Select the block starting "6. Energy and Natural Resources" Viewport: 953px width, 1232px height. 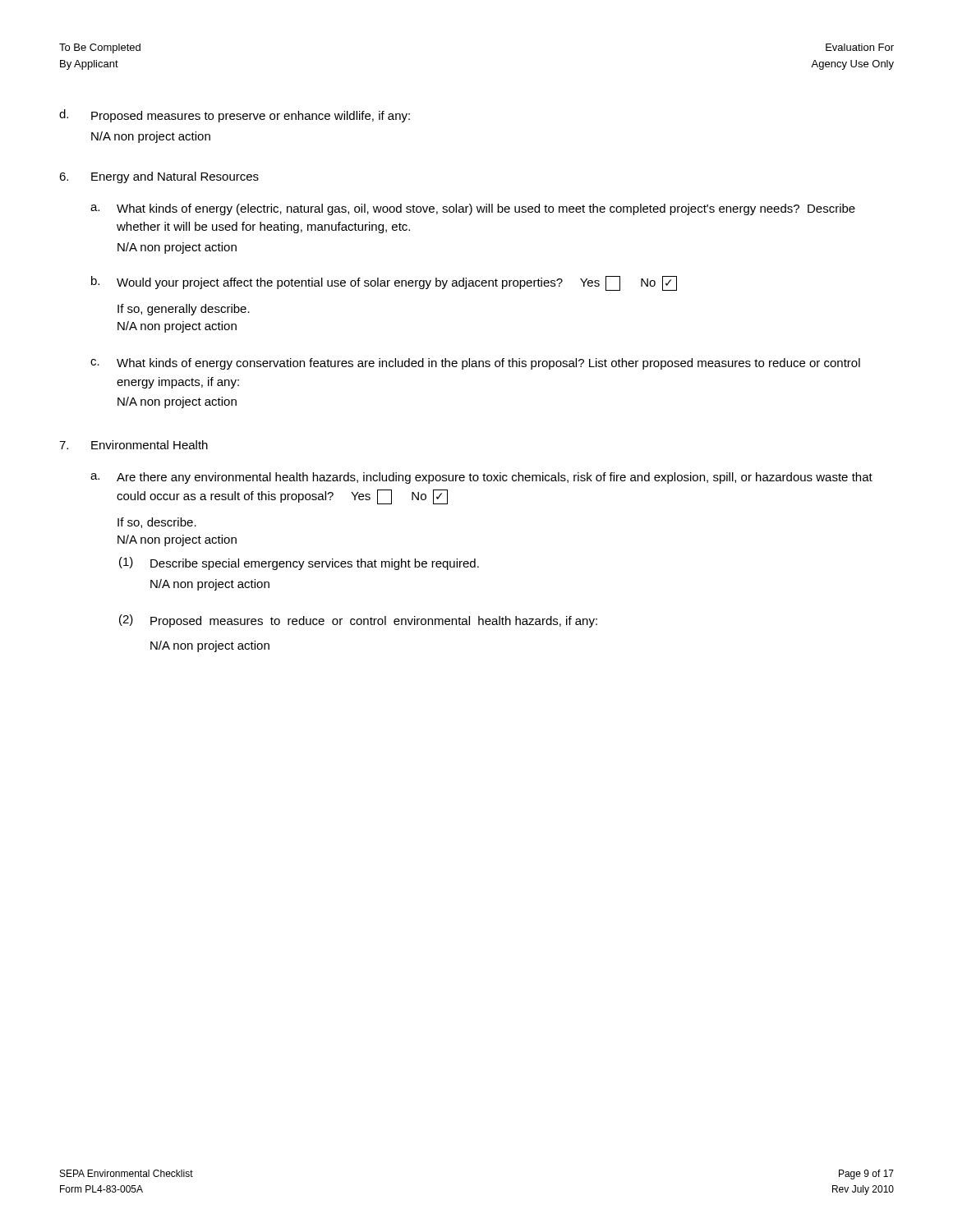159,176
